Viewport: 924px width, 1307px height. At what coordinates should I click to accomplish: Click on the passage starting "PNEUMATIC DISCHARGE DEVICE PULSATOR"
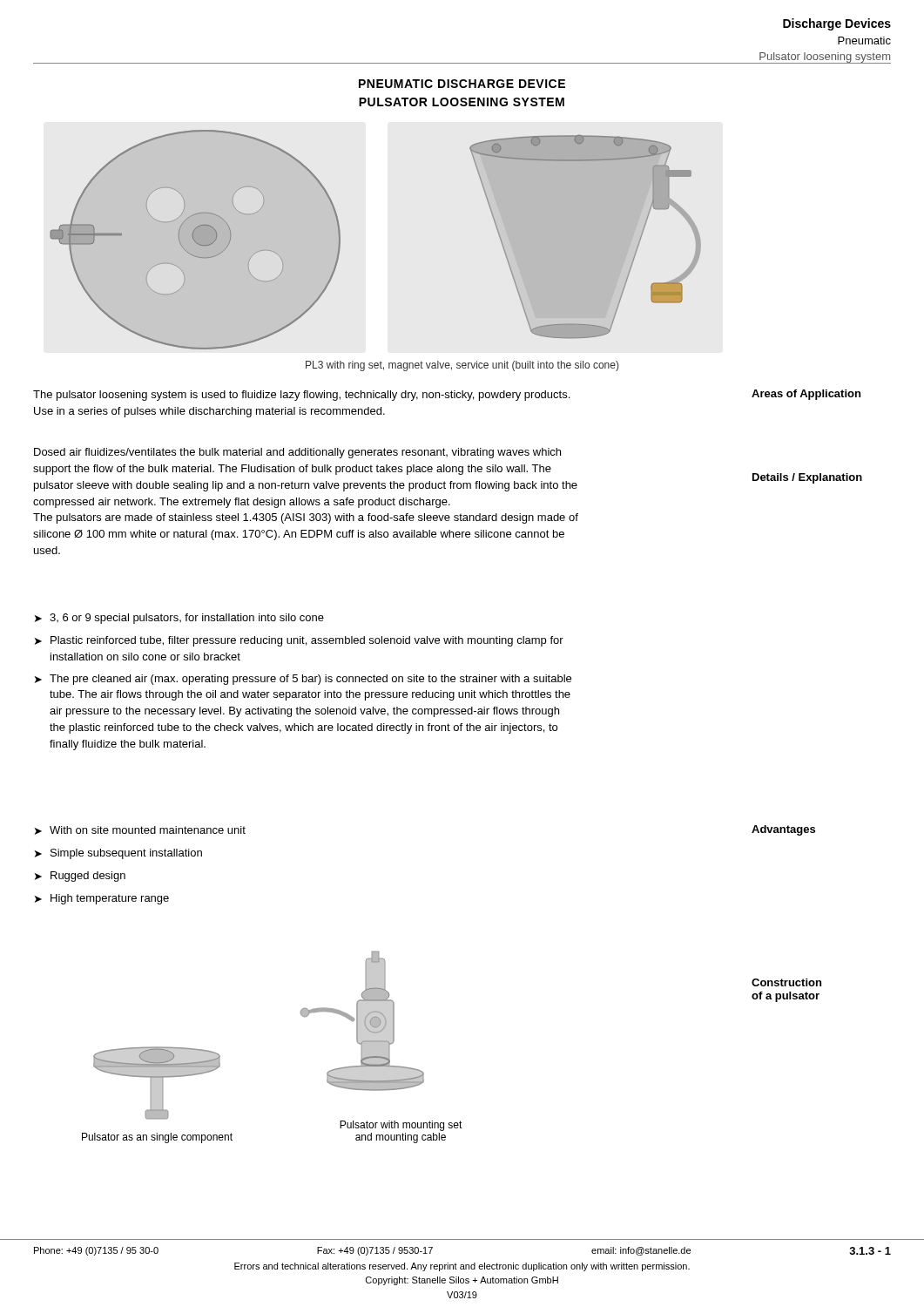[x=462, y=93]
